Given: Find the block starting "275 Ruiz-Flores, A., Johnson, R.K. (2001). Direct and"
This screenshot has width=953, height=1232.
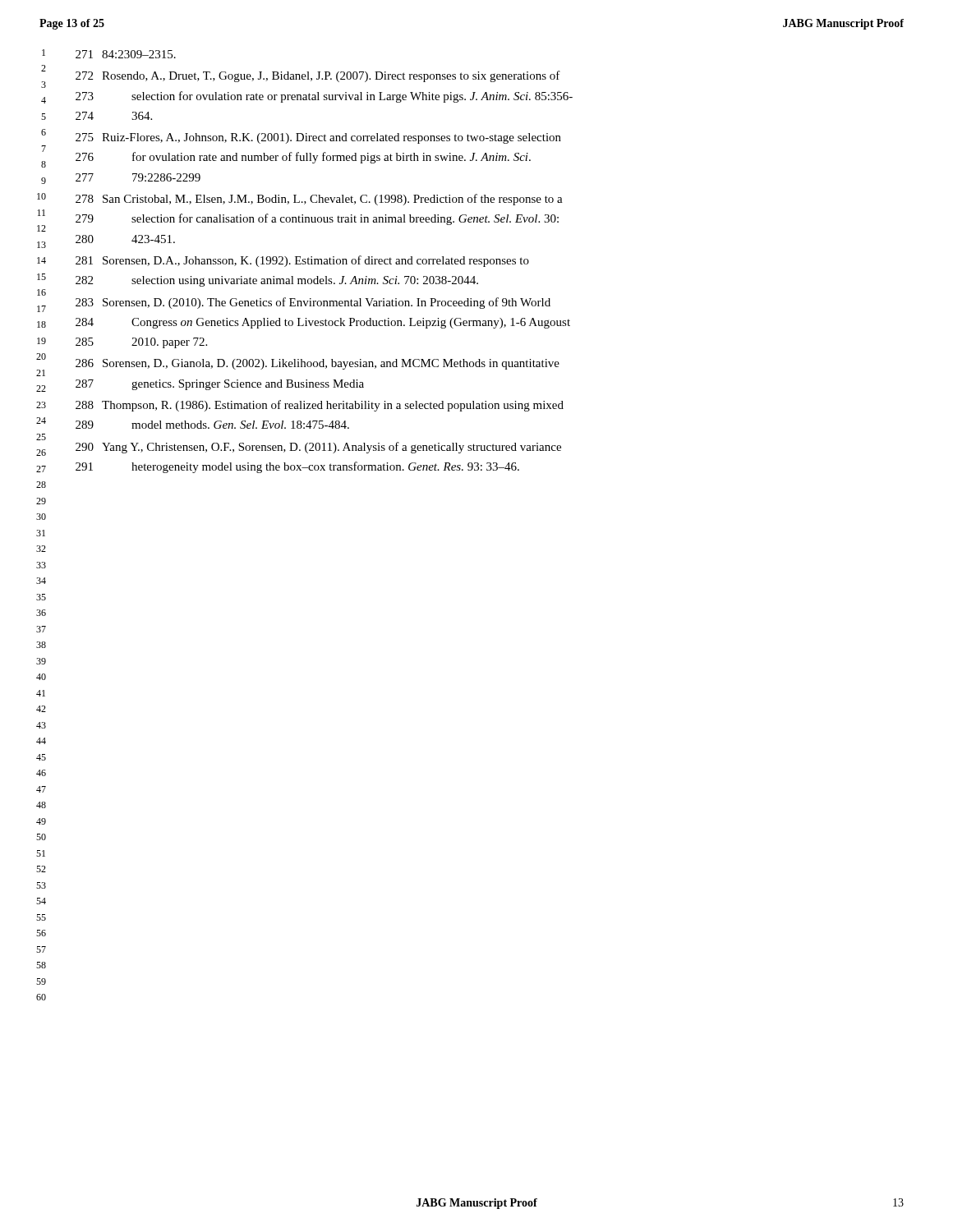Looking at the screenshot, I should tap(477, 137).
